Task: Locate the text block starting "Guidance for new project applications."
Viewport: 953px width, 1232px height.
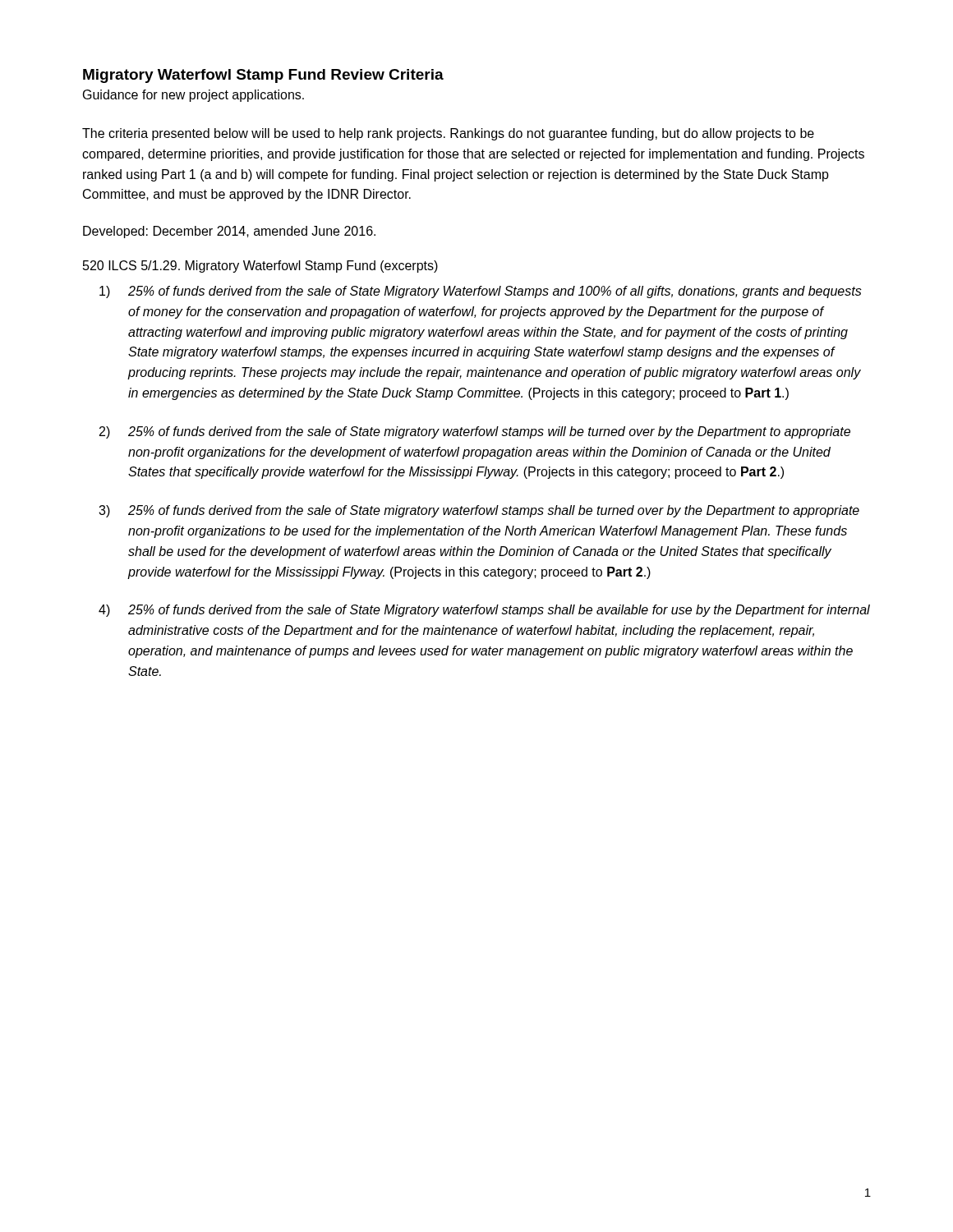Action: click(194, 95)
